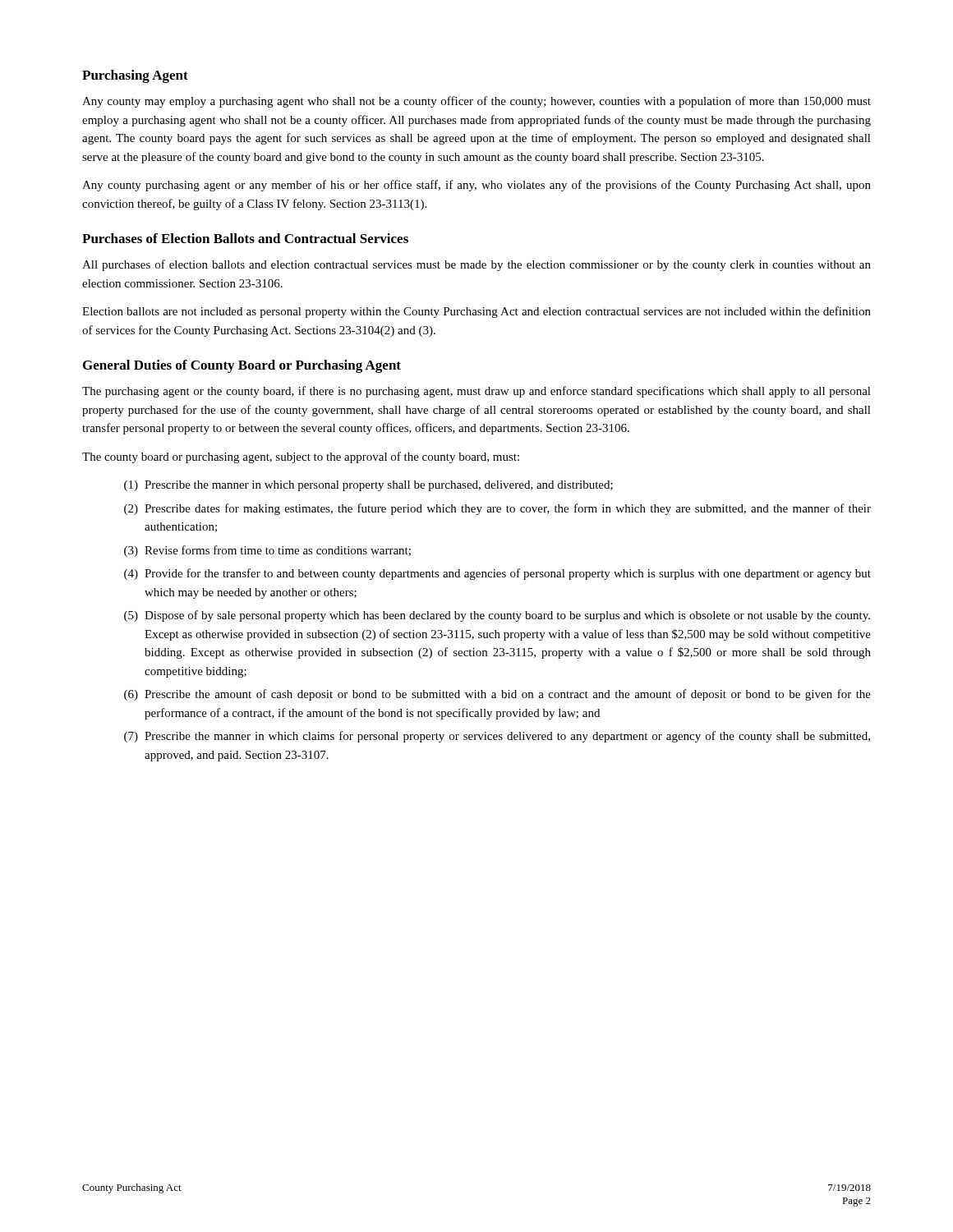Navigate to the passage starting "Election ballots are not included"
This screenshot has width=953, height=1232.
476,321
